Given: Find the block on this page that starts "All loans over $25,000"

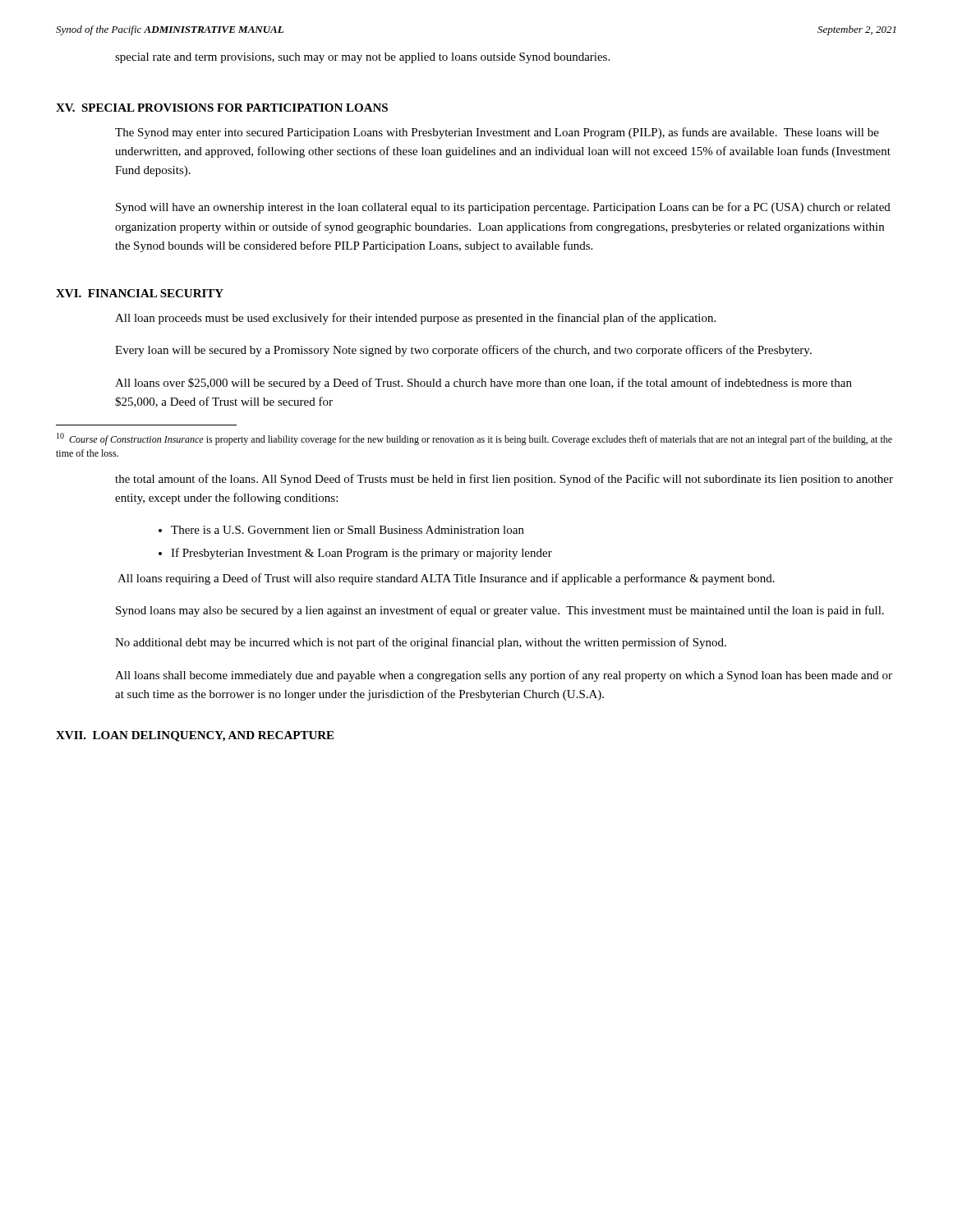Looking at the screenshot, I should 483,392.
